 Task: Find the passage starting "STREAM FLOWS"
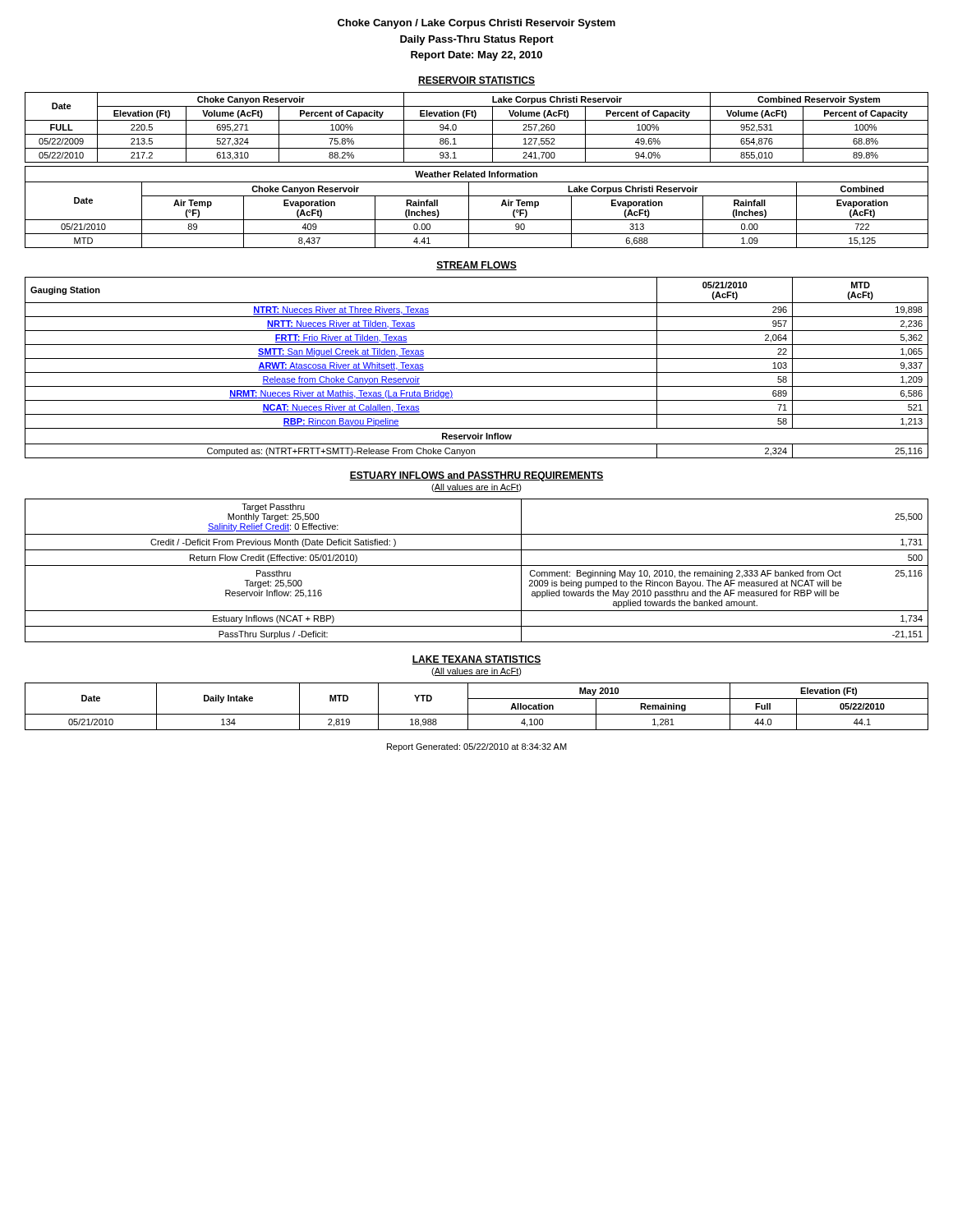(476, 265)
